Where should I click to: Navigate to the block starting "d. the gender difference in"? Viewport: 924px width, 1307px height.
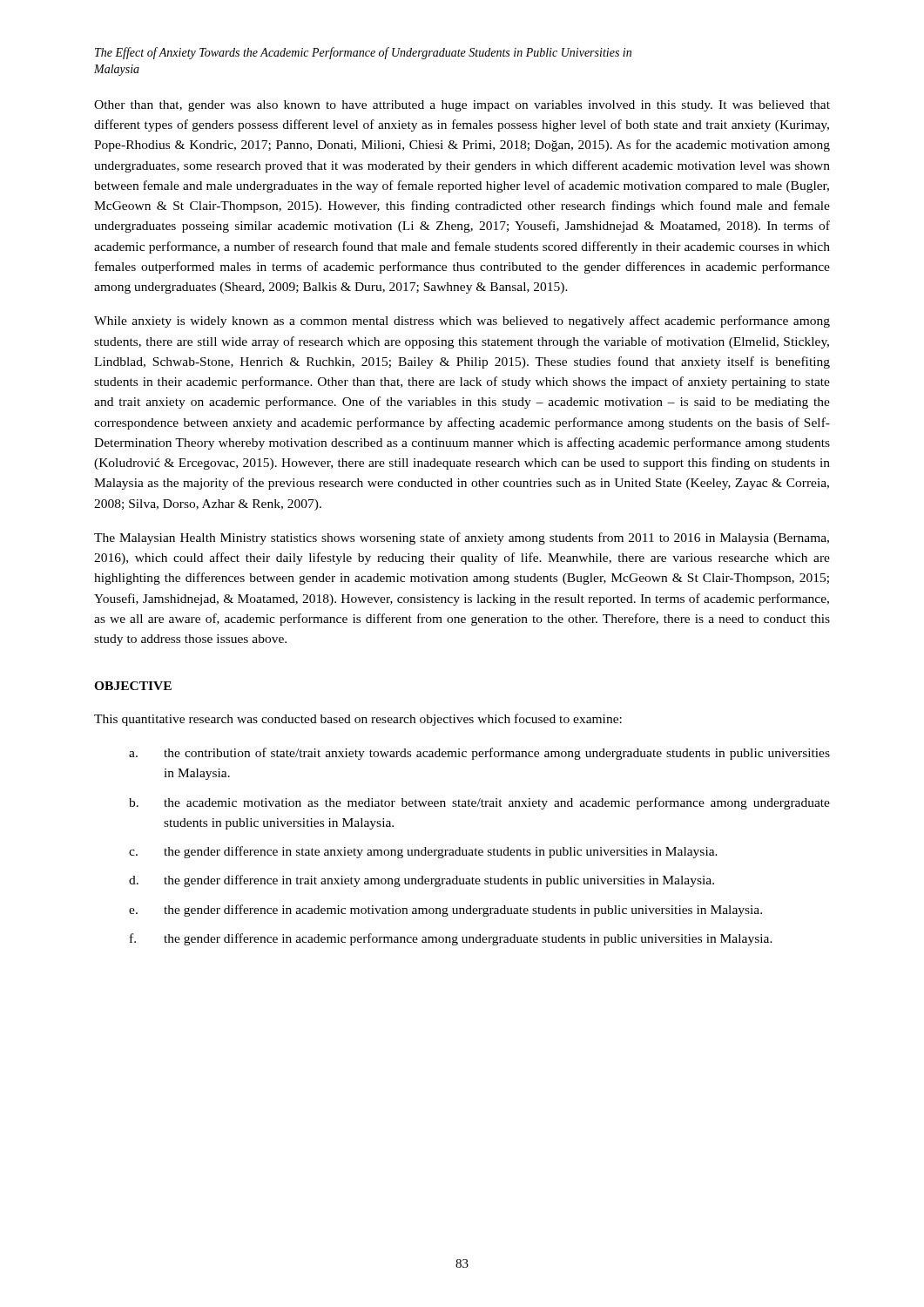tap(479, 880)
